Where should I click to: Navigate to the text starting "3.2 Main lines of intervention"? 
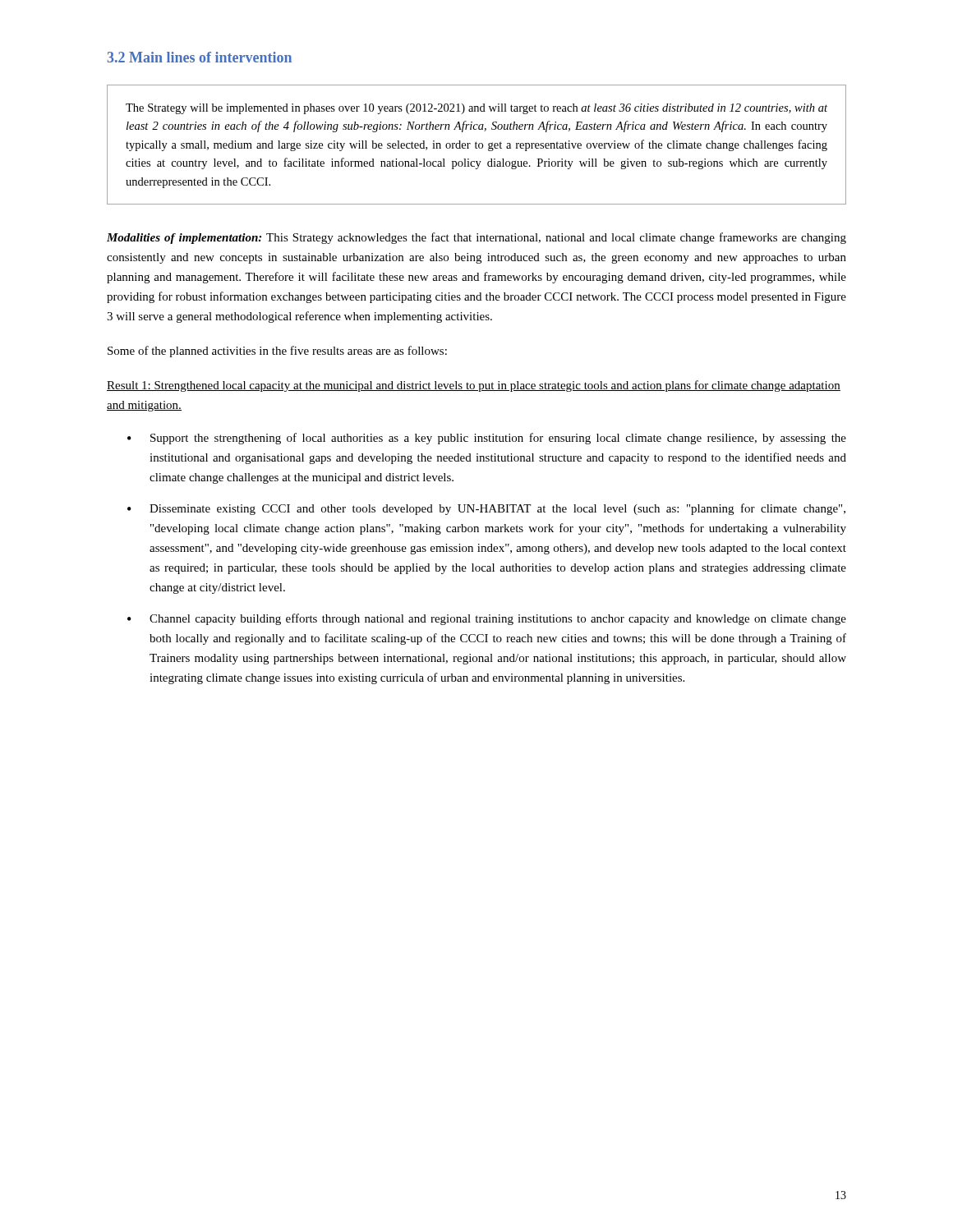tap(199, 57)
